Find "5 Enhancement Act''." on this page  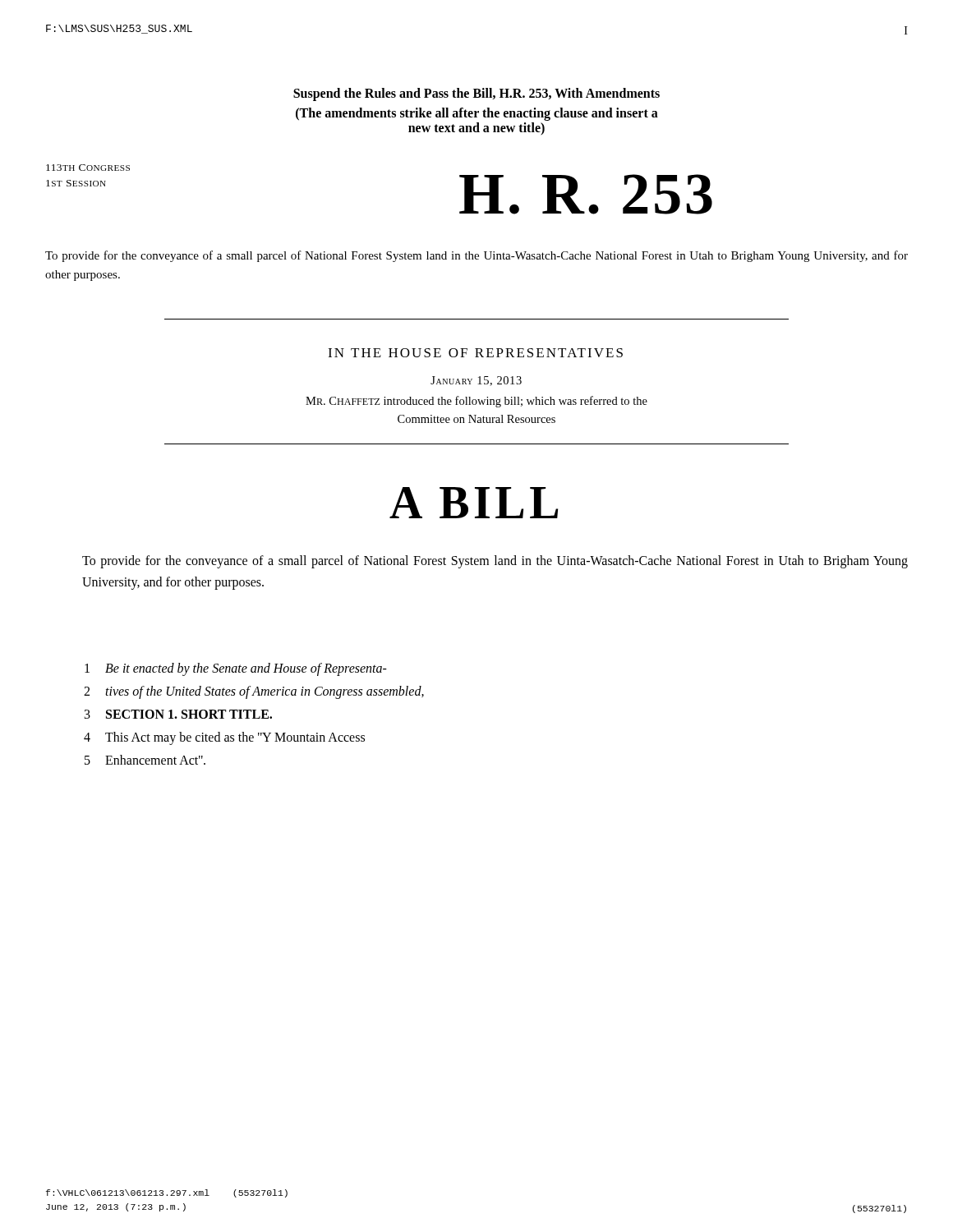(x=145, y=760)
